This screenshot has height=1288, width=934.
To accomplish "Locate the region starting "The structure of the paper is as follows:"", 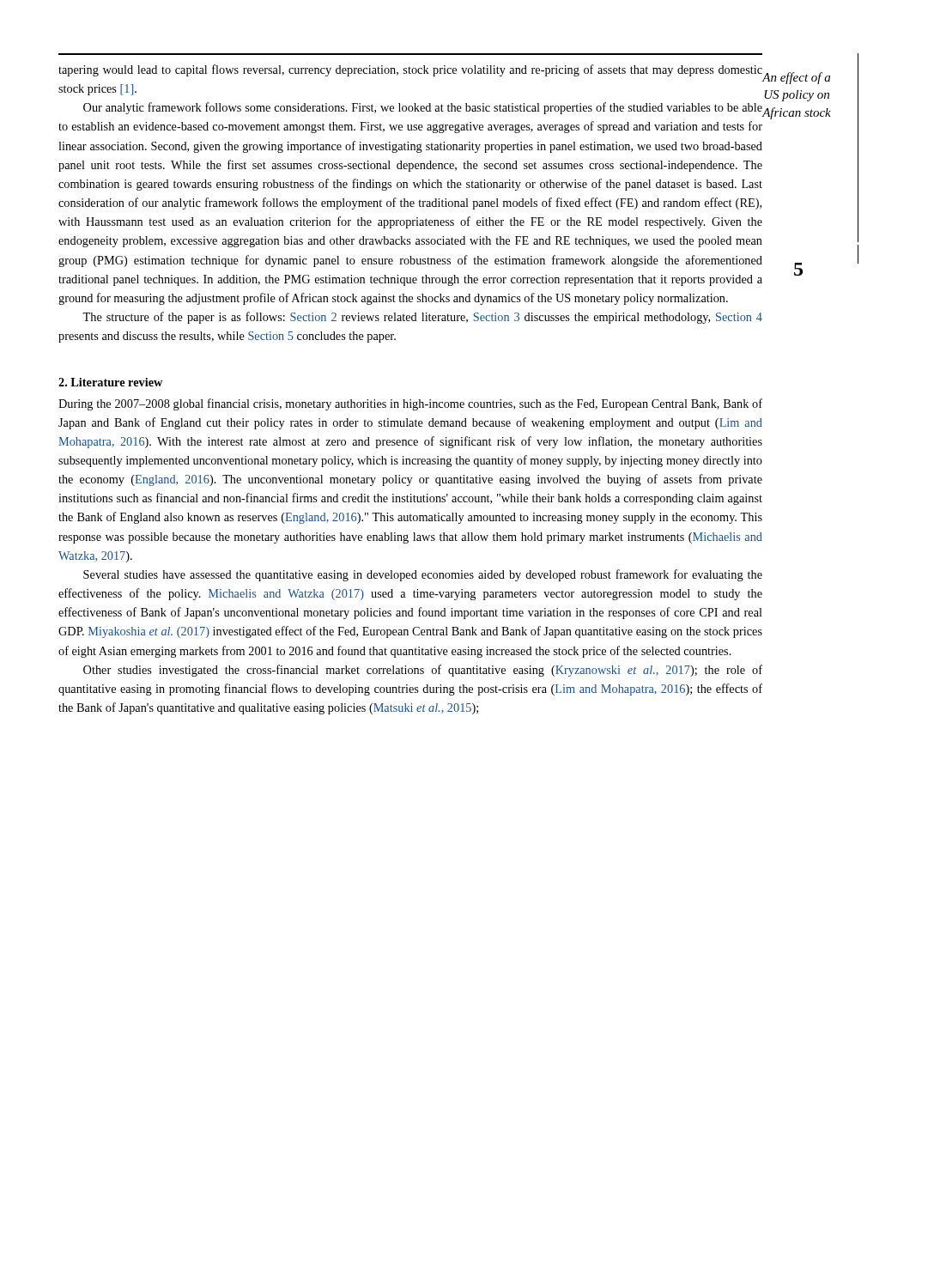I will tap(410, 326).
